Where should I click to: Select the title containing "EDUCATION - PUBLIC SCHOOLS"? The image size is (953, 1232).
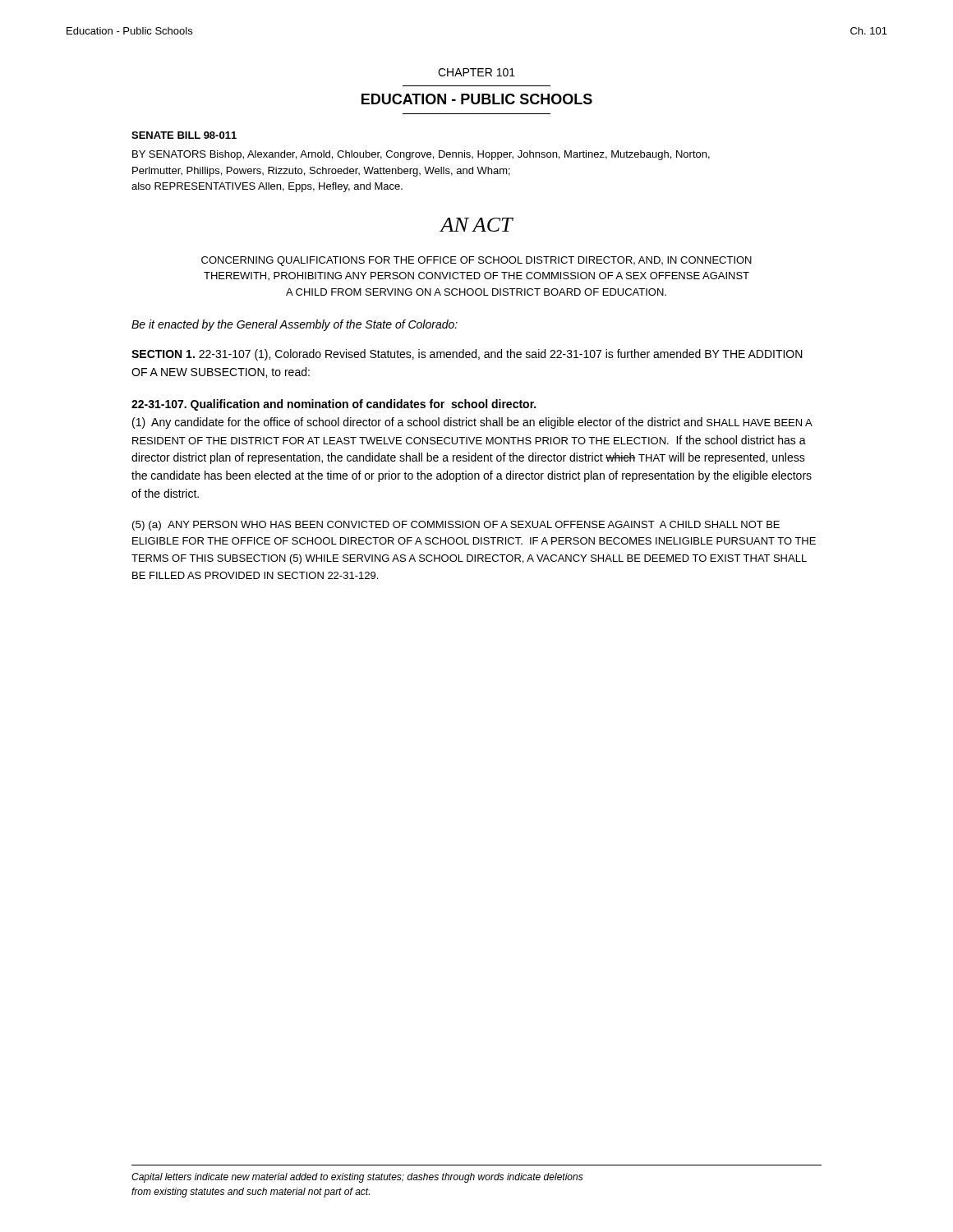[x=476, y=99]
